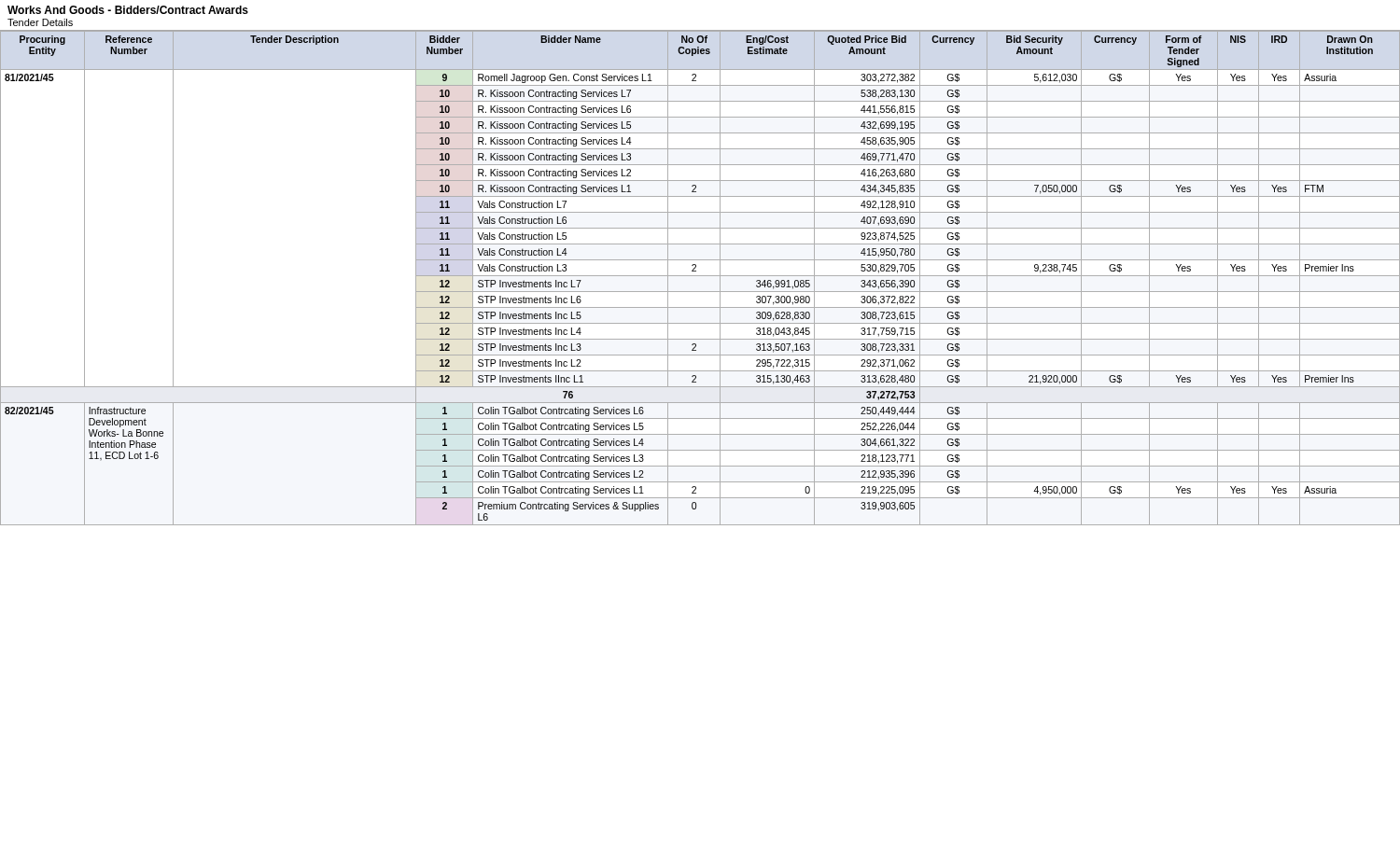Viewport: 1400px width, 850px height.
Task: Select the table
Action: pos(700,278)
